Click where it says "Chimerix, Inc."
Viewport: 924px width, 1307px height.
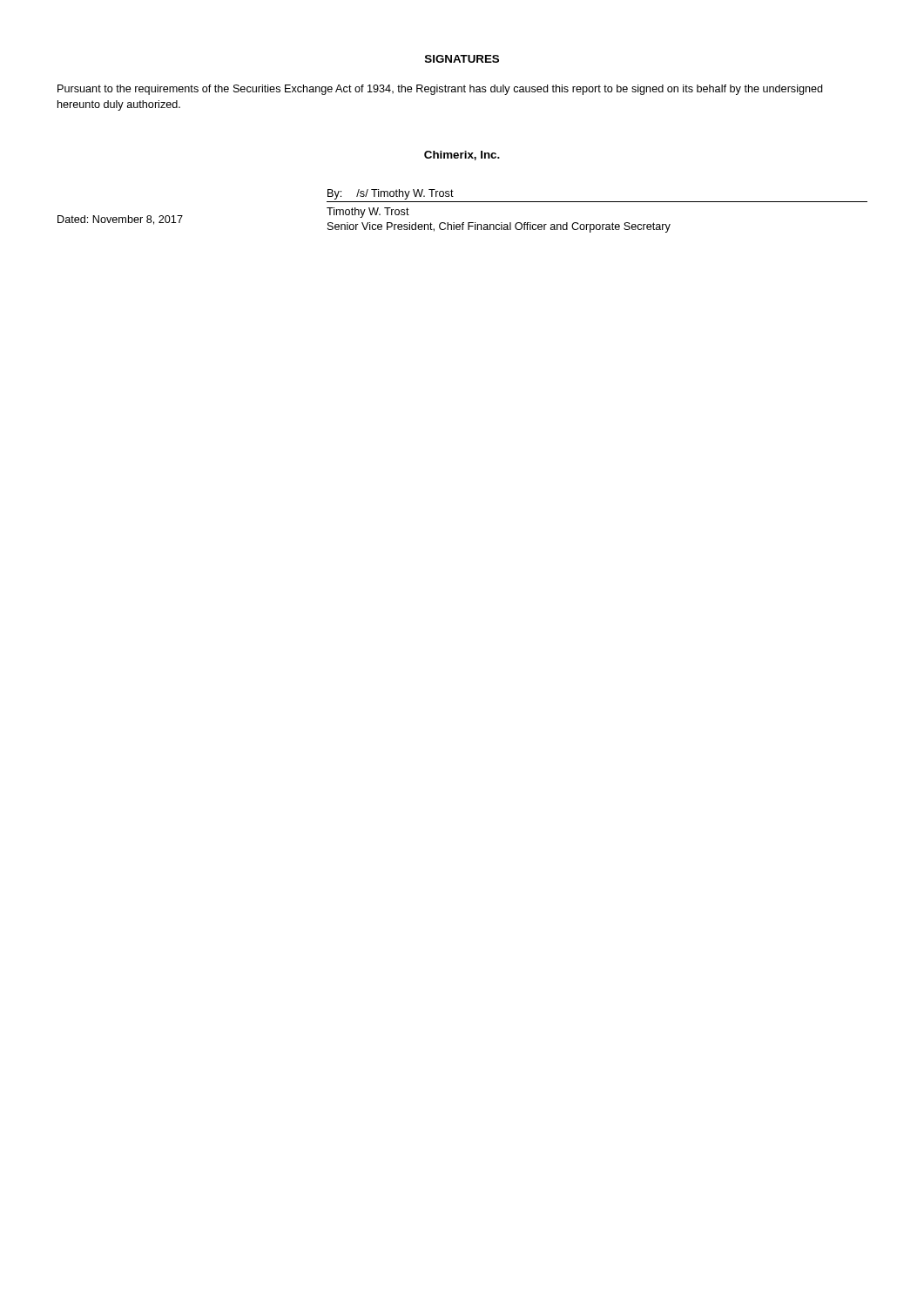[x=462, y=154]
